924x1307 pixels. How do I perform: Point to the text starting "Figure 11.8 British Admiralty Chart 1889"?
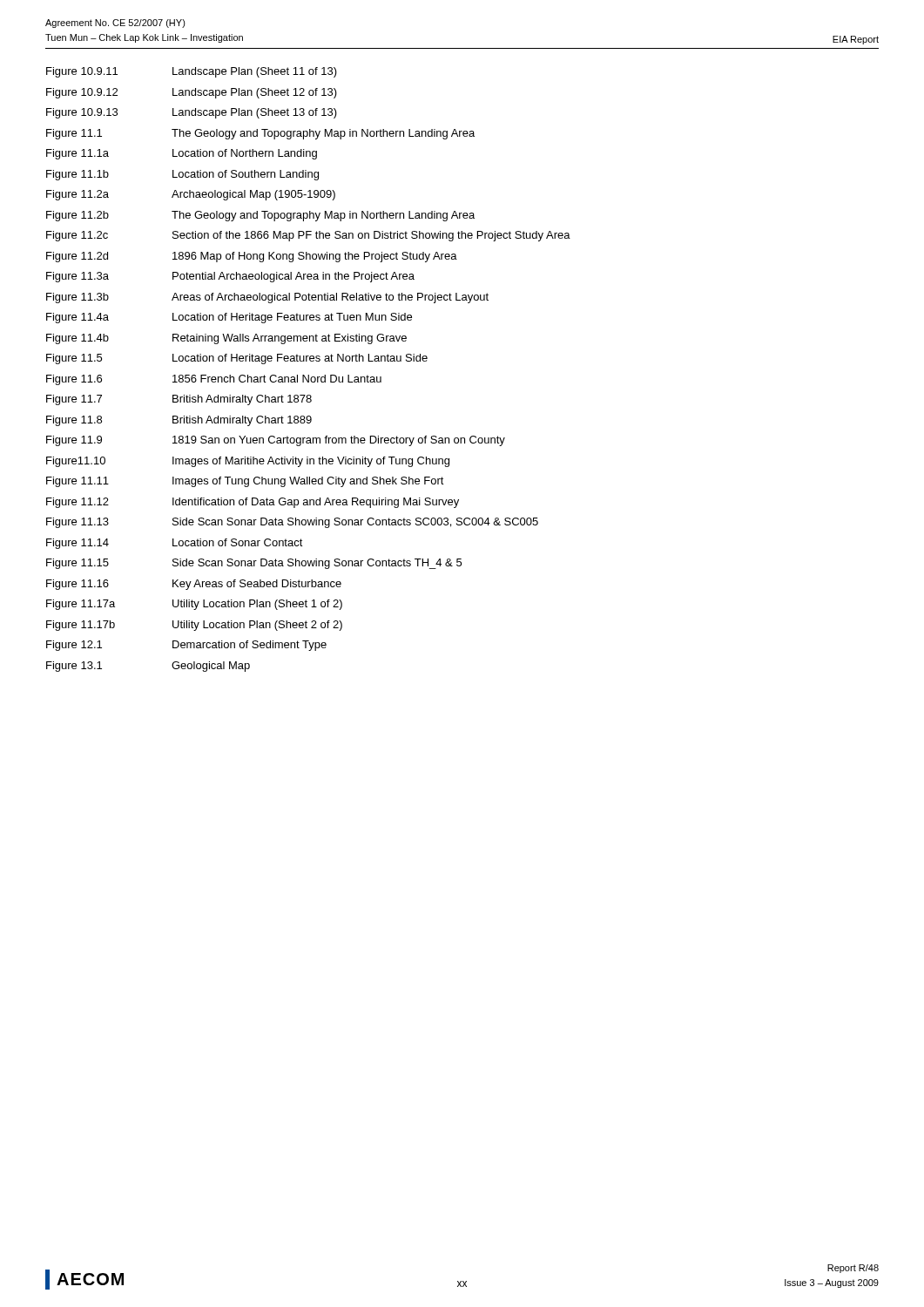click(x=179, y=421)
